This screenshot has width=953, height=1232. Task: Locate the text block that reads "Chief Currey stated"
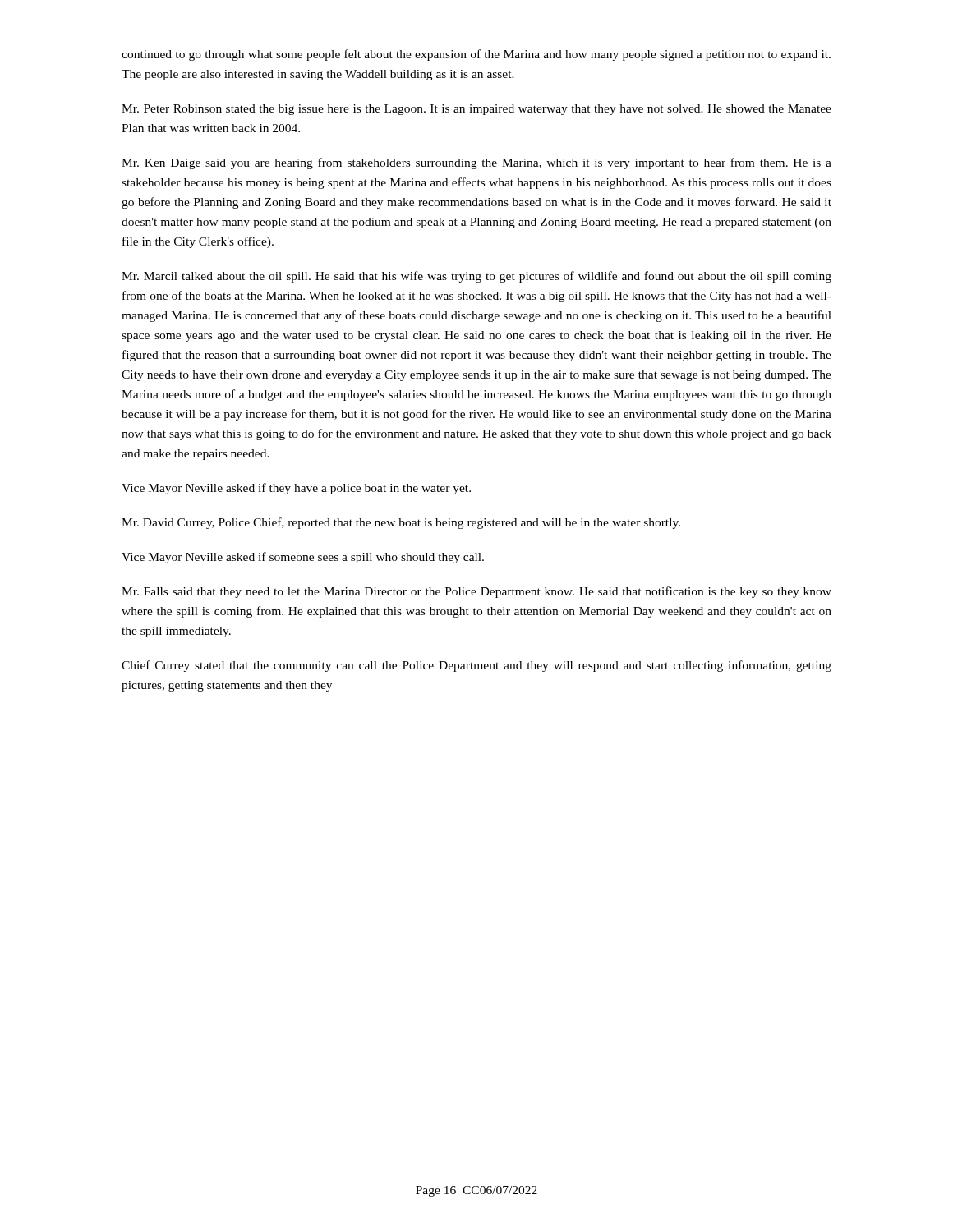click(476, 675)
